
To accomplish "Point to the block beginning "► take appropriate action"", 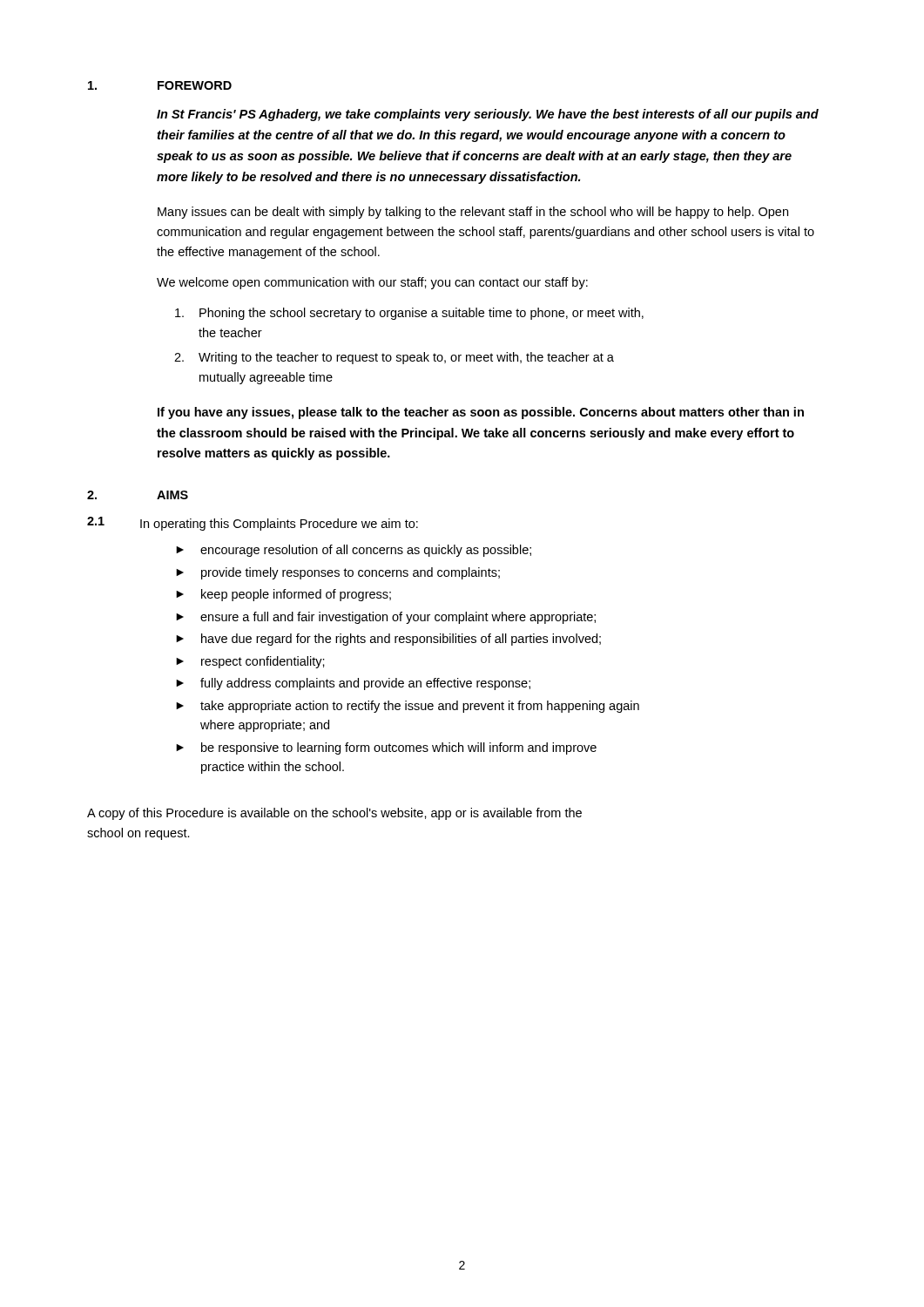I will pyautogui.click(x=497, y=715).
